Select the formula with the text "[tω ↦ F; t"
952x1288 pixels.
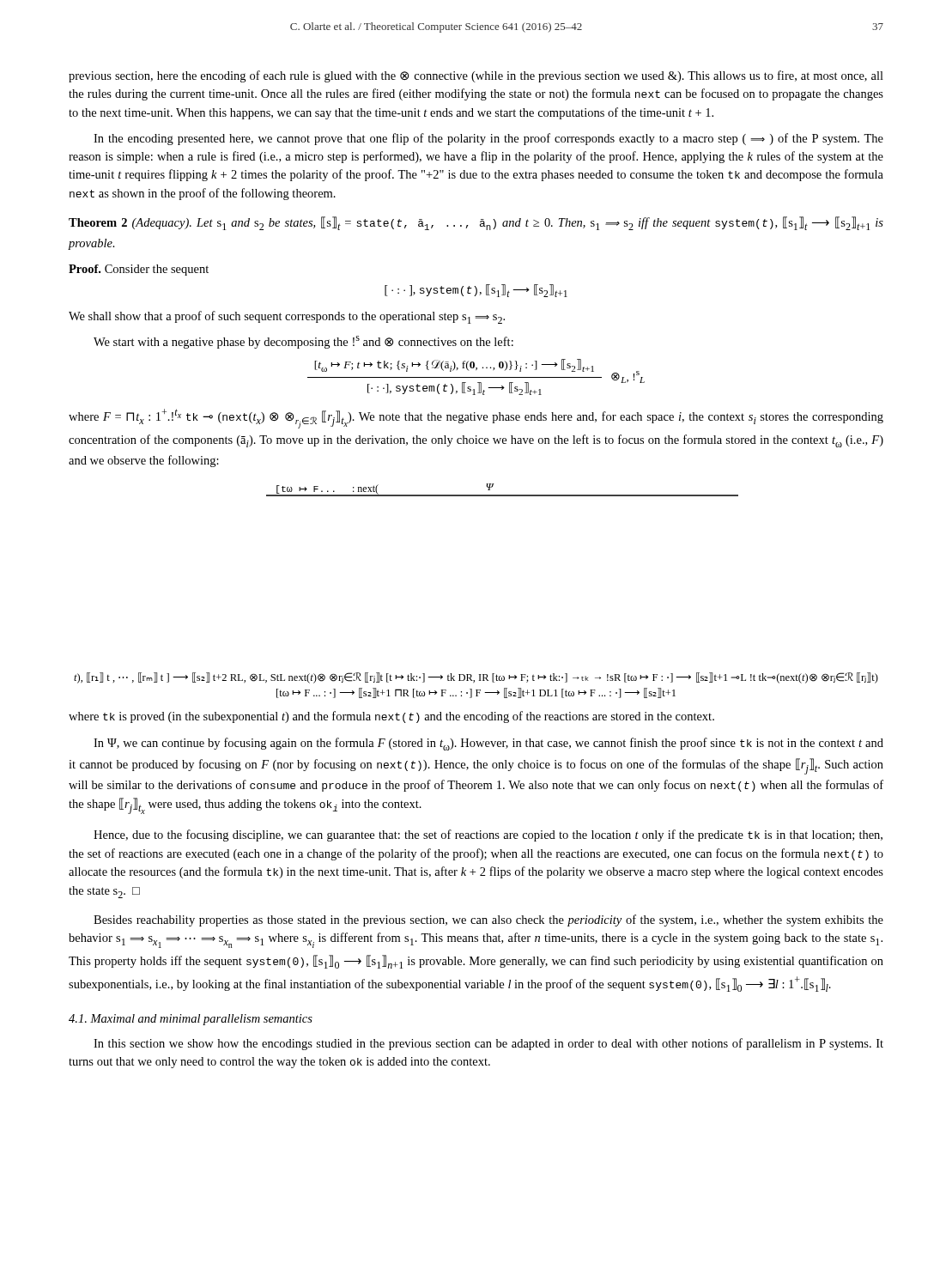click(x=476, y=377)
